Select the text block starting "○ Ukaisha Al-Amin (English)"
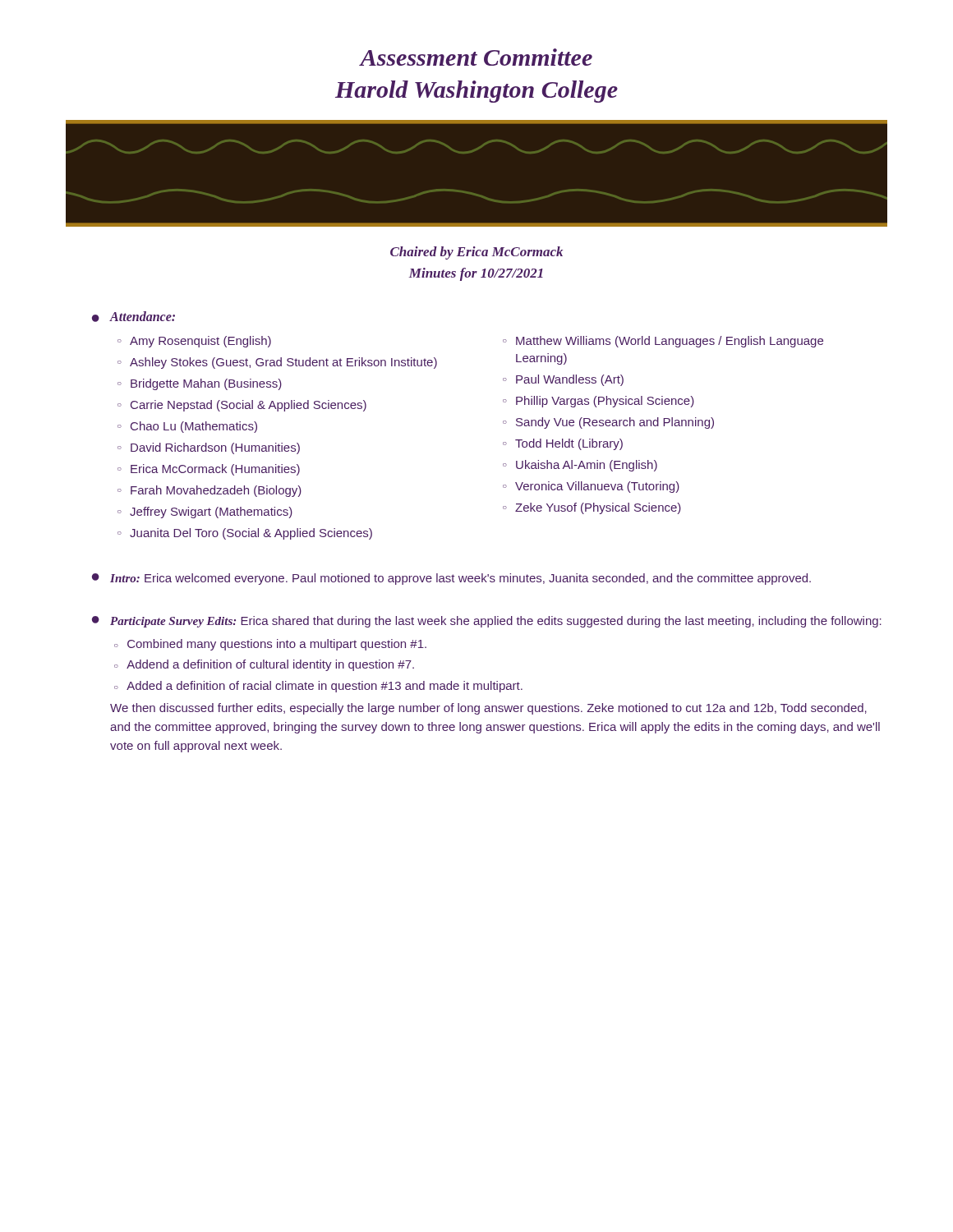Image resolution: width=953 pixels, height=1232 pixels. click(580, 464)
